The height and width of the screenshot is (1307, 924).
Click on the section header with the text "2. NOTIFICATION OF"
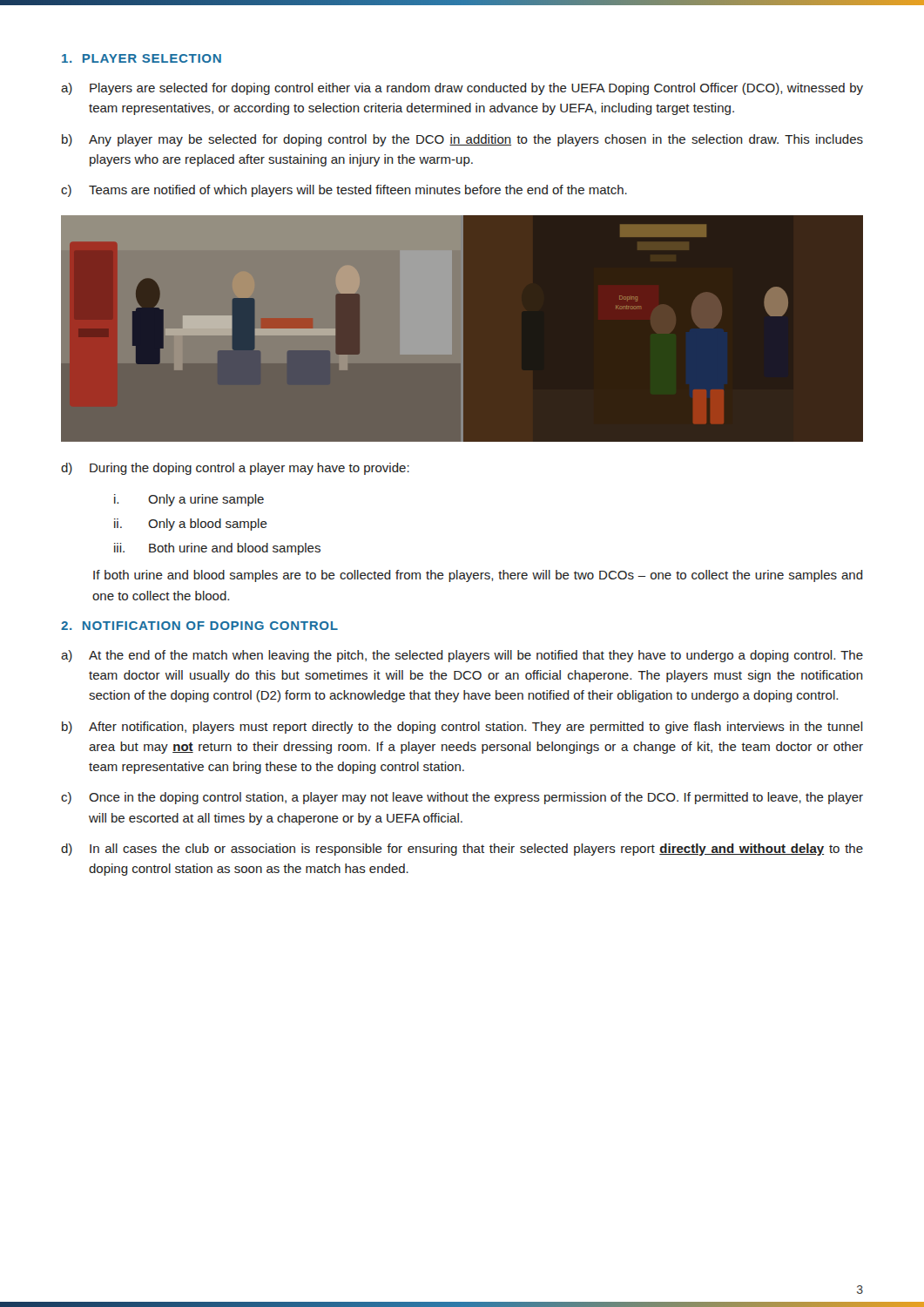tap(200, 625)
